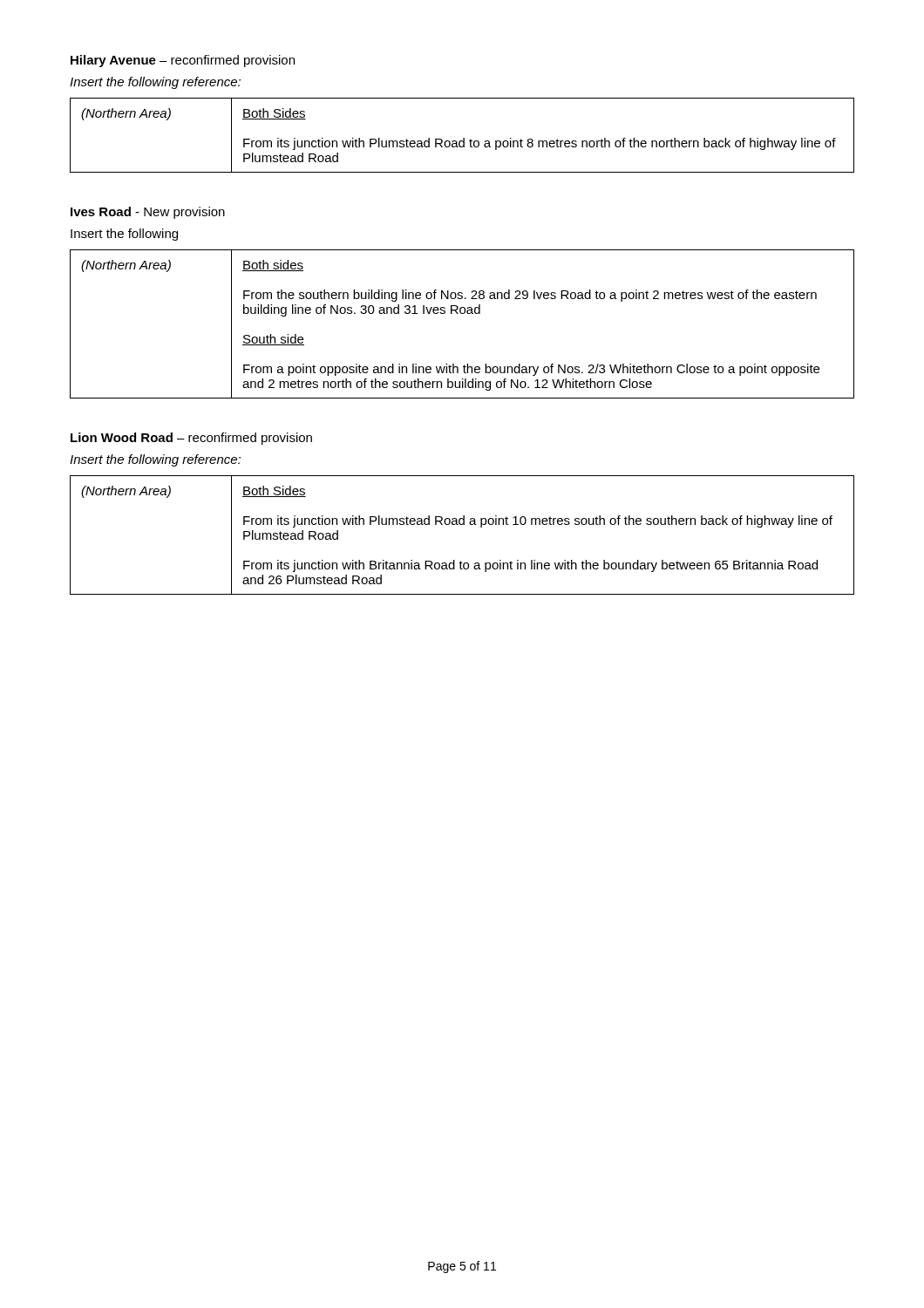Where does it say "Ives Road - New provision"?
The image size is (924, 1308).
click(148, 211)
